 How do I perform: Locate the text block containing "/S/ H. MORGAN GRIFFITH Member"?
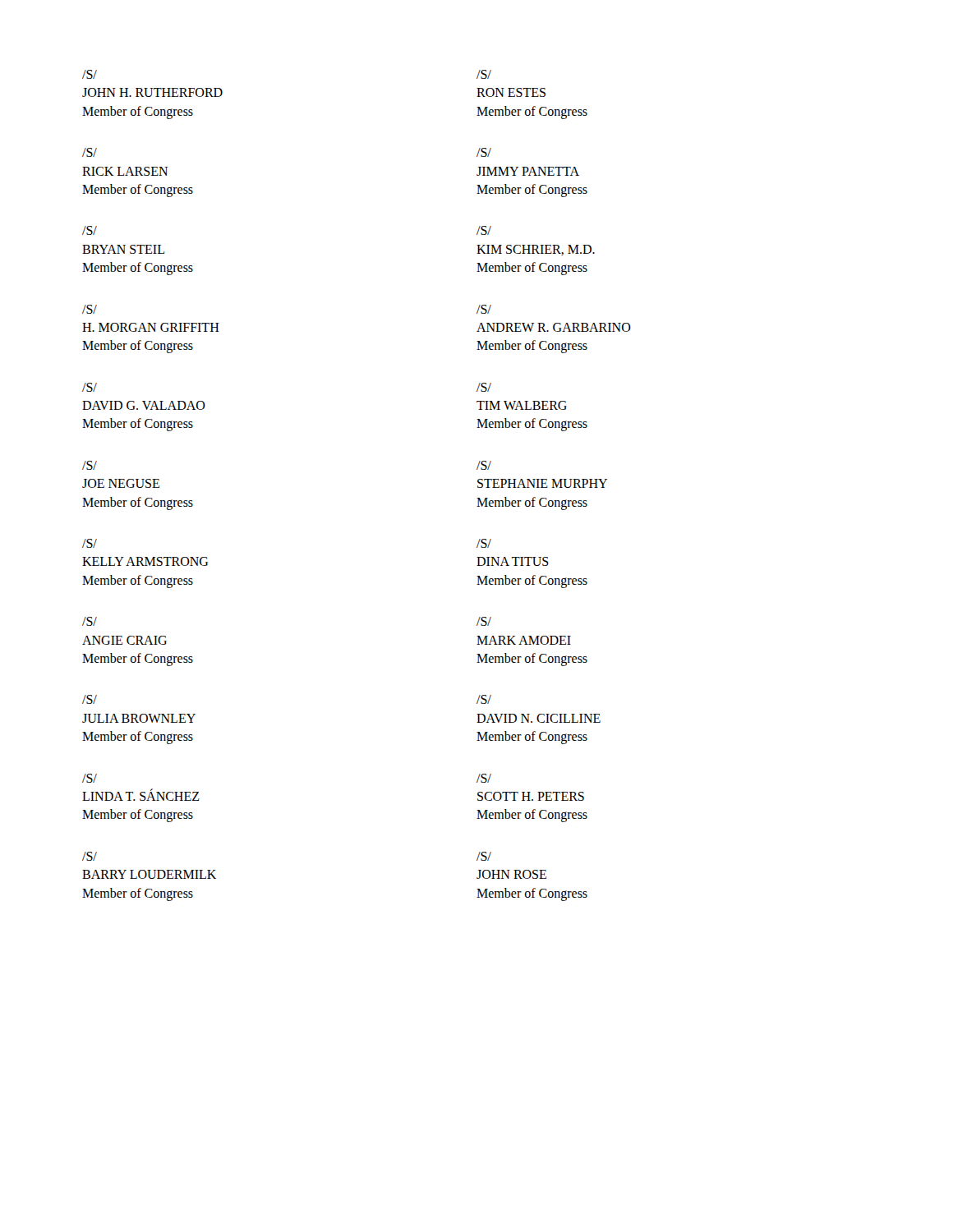90,309
